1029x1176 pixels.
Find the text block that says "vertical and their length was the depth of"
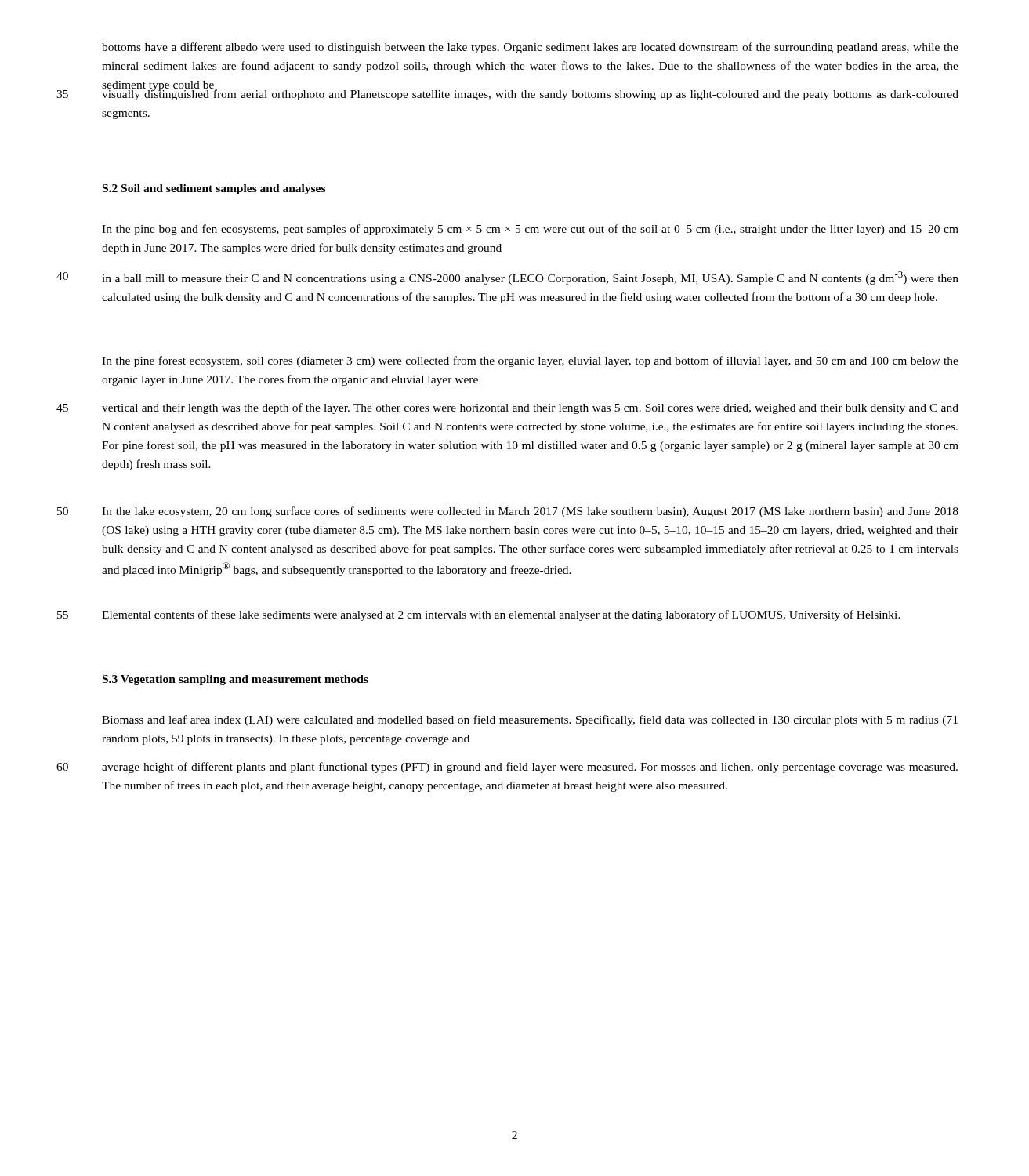point(530,436)
